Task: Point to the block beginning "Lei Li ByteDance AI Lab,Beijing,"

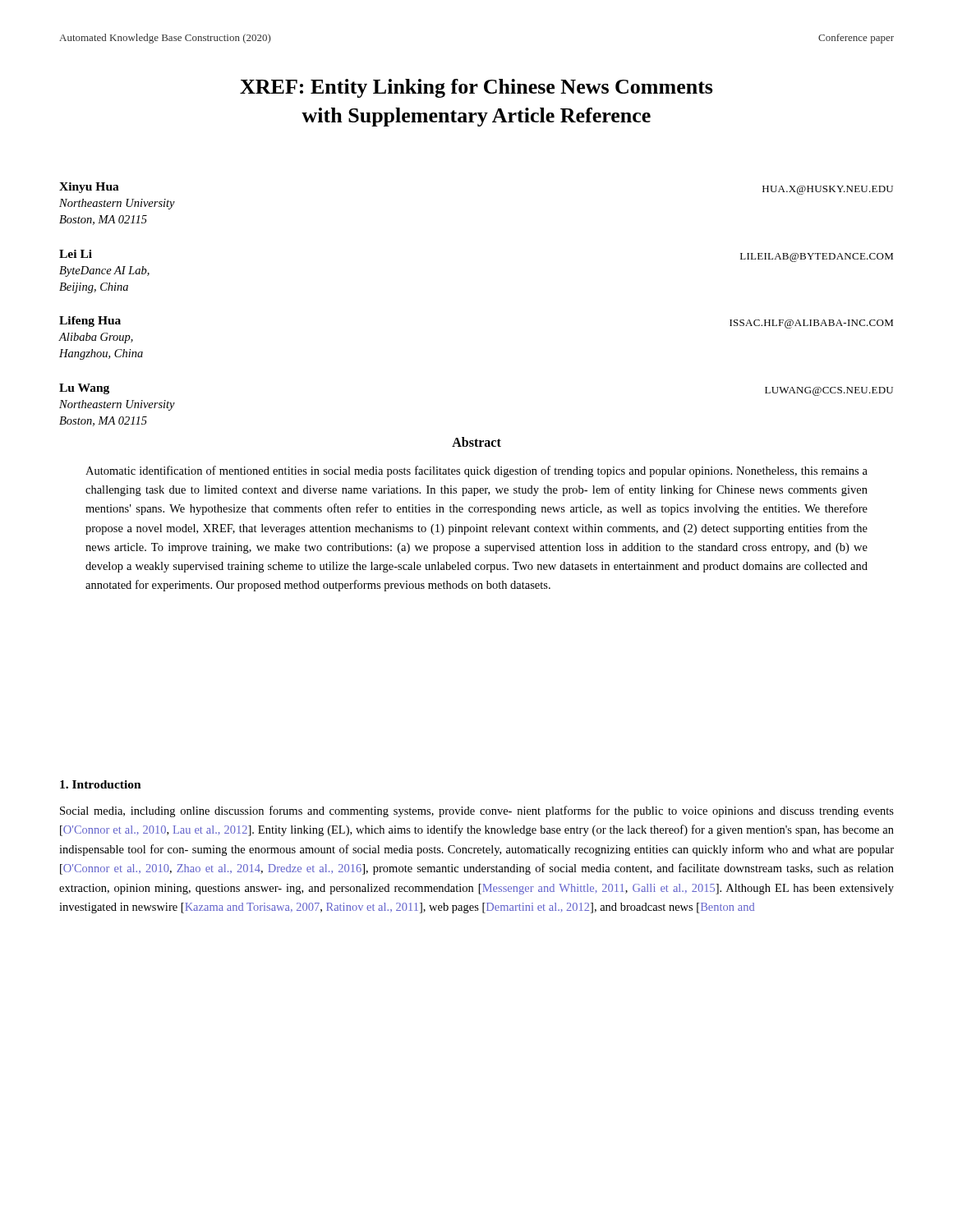Action: pyautogui.click(x=68, y=255)
